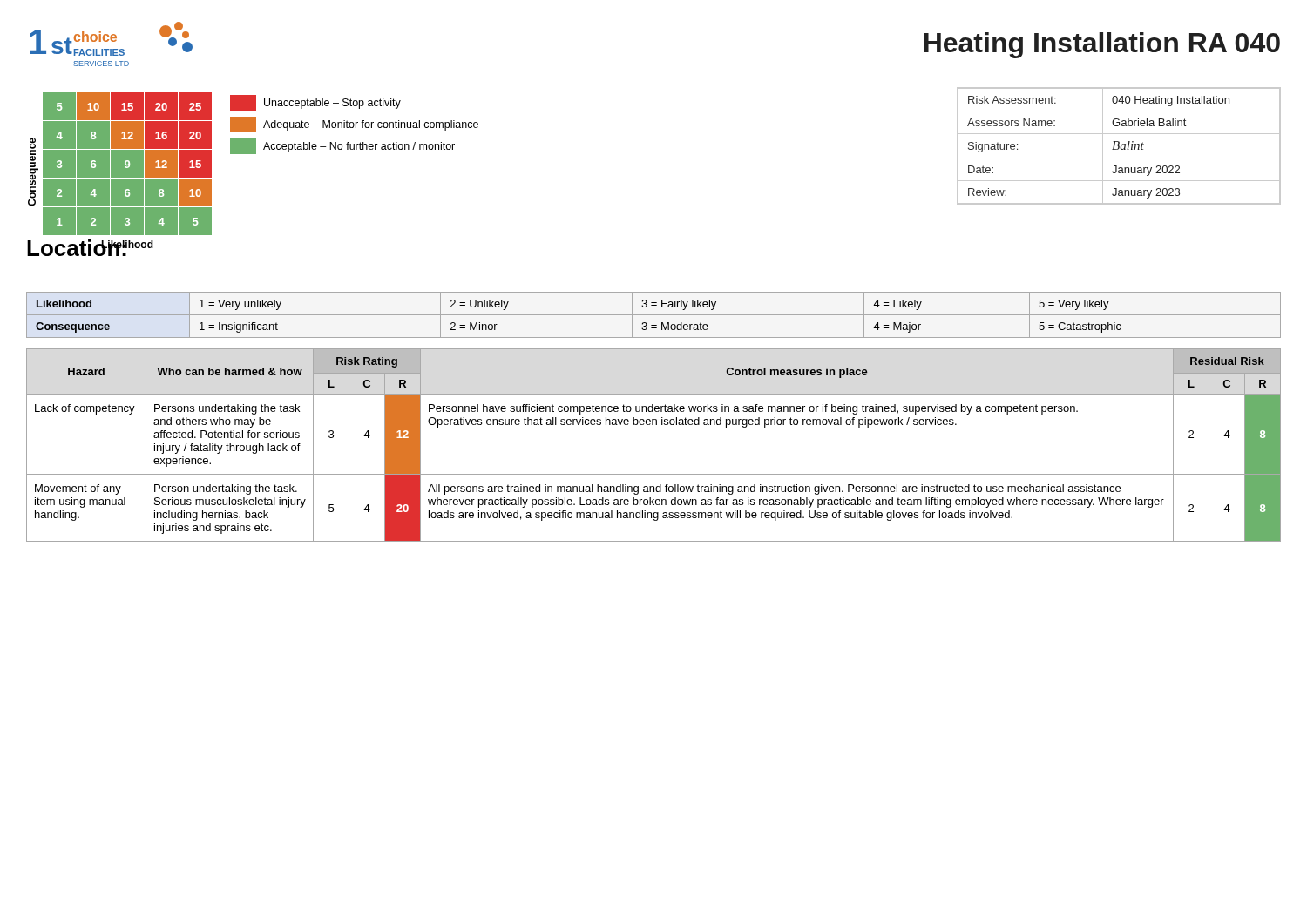This screenshot has height=924, width=1307.
Task: Select the text that says "Adequate – Monitor for continual compliance"
Action: tap(354, 125)
